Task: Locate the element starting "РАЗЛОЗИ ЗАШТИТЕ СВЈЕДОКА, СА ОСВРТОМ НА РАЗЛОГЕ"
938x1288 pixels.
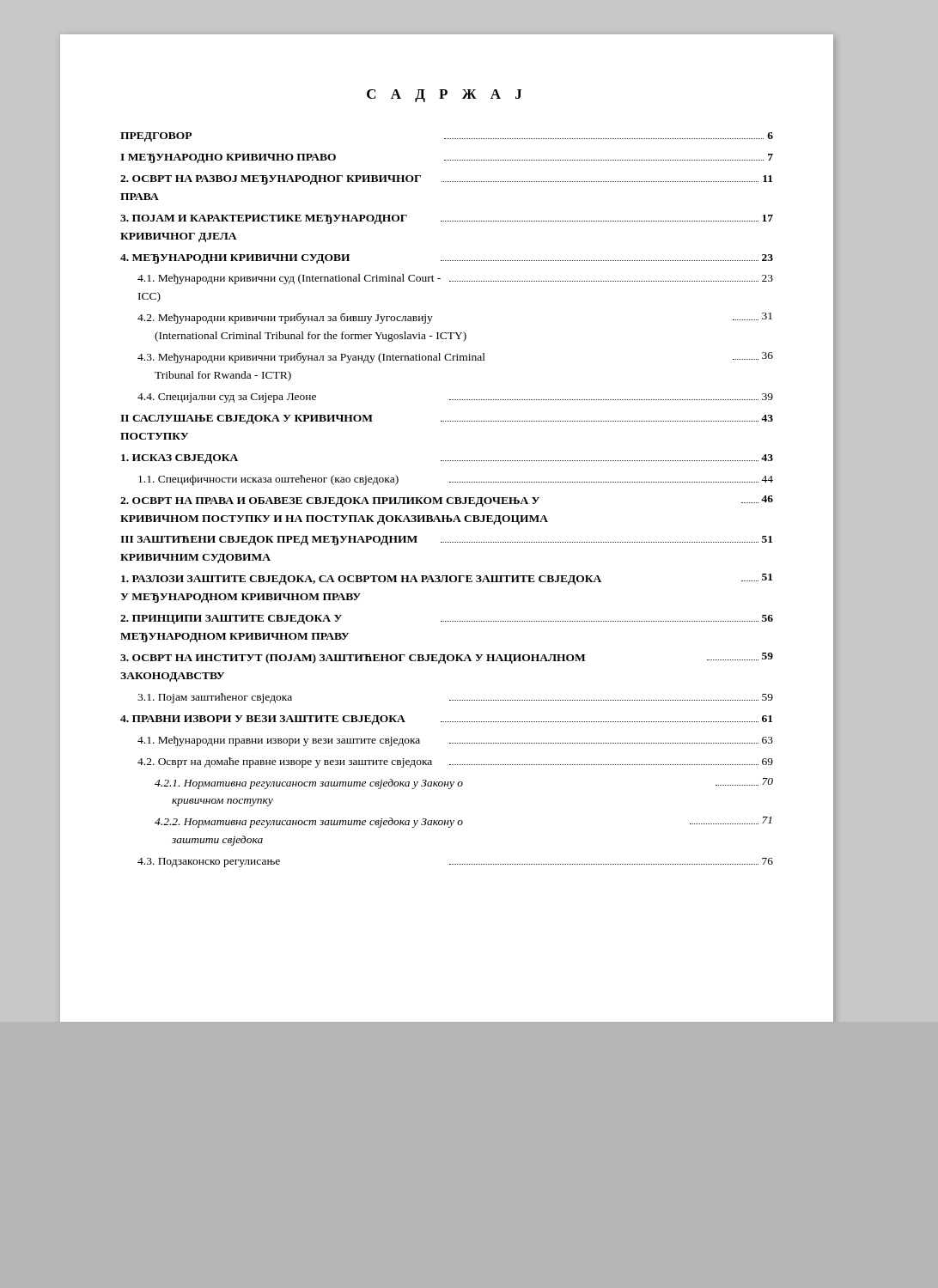Action: (x=447, y=588)
